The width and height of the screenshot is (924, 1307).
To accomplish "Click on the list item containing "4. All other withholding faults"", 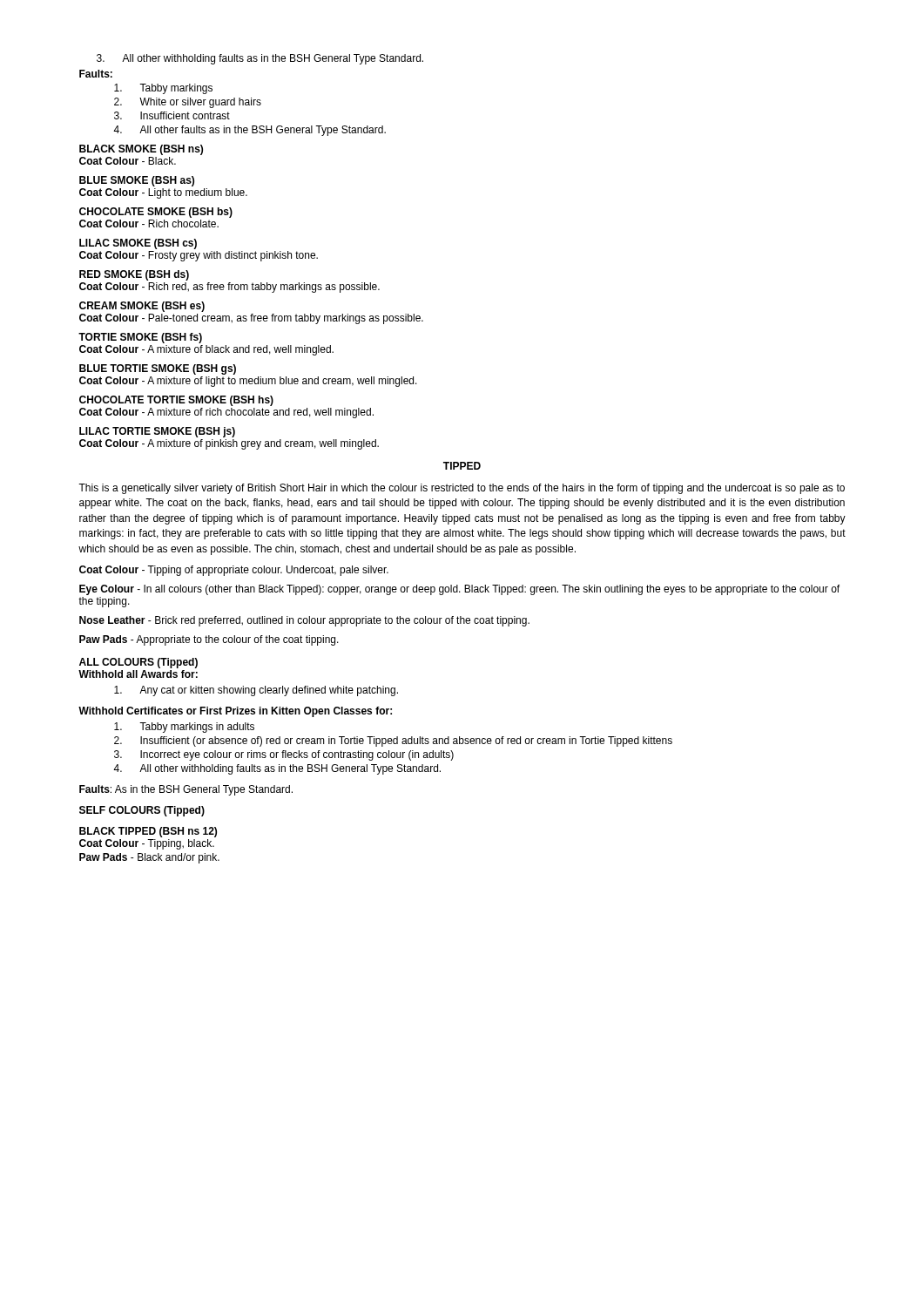I will tap(277, 769).
